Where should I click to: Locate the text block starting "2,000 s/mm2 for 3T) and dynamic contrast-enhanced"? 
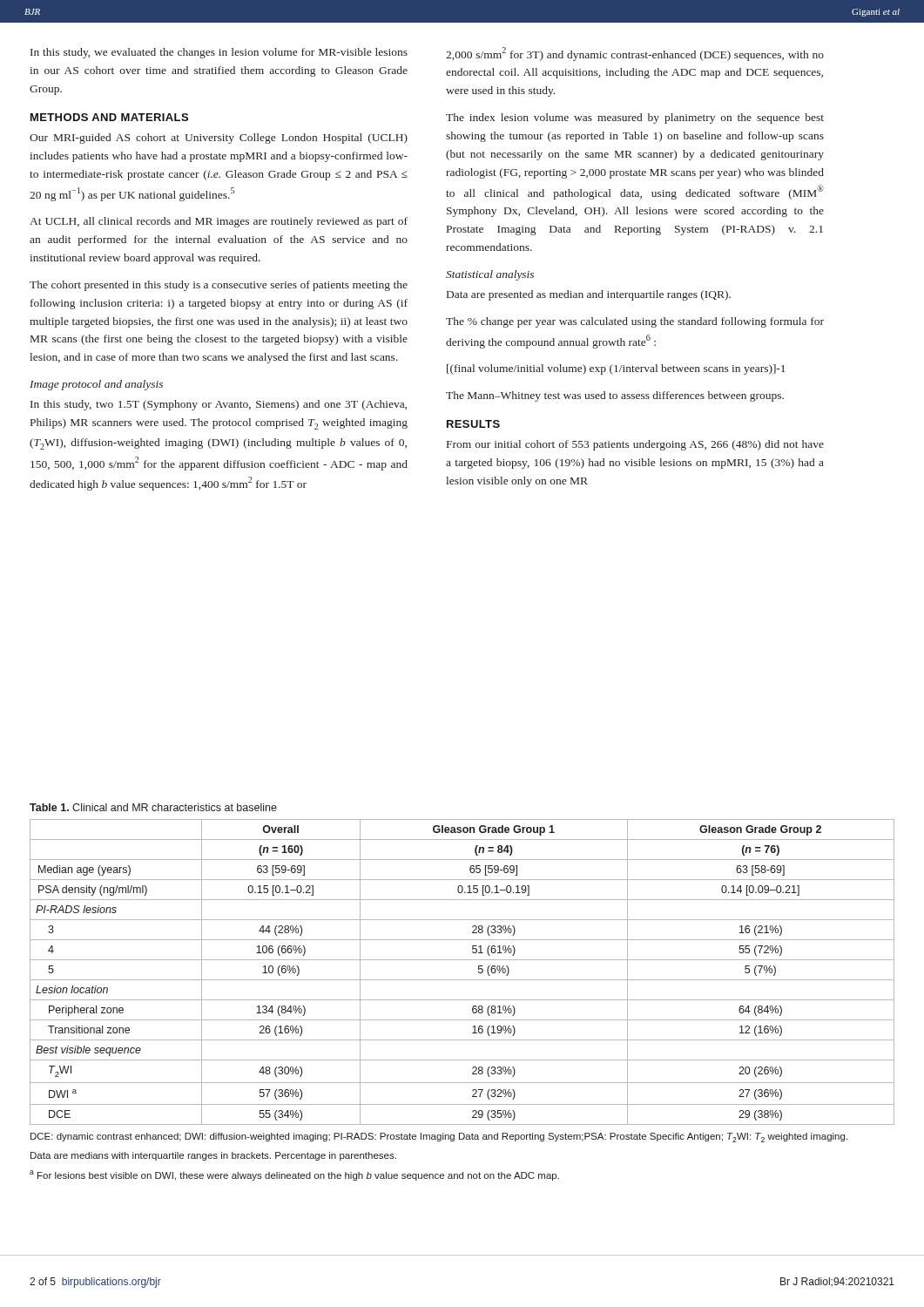tap(635, 72)
